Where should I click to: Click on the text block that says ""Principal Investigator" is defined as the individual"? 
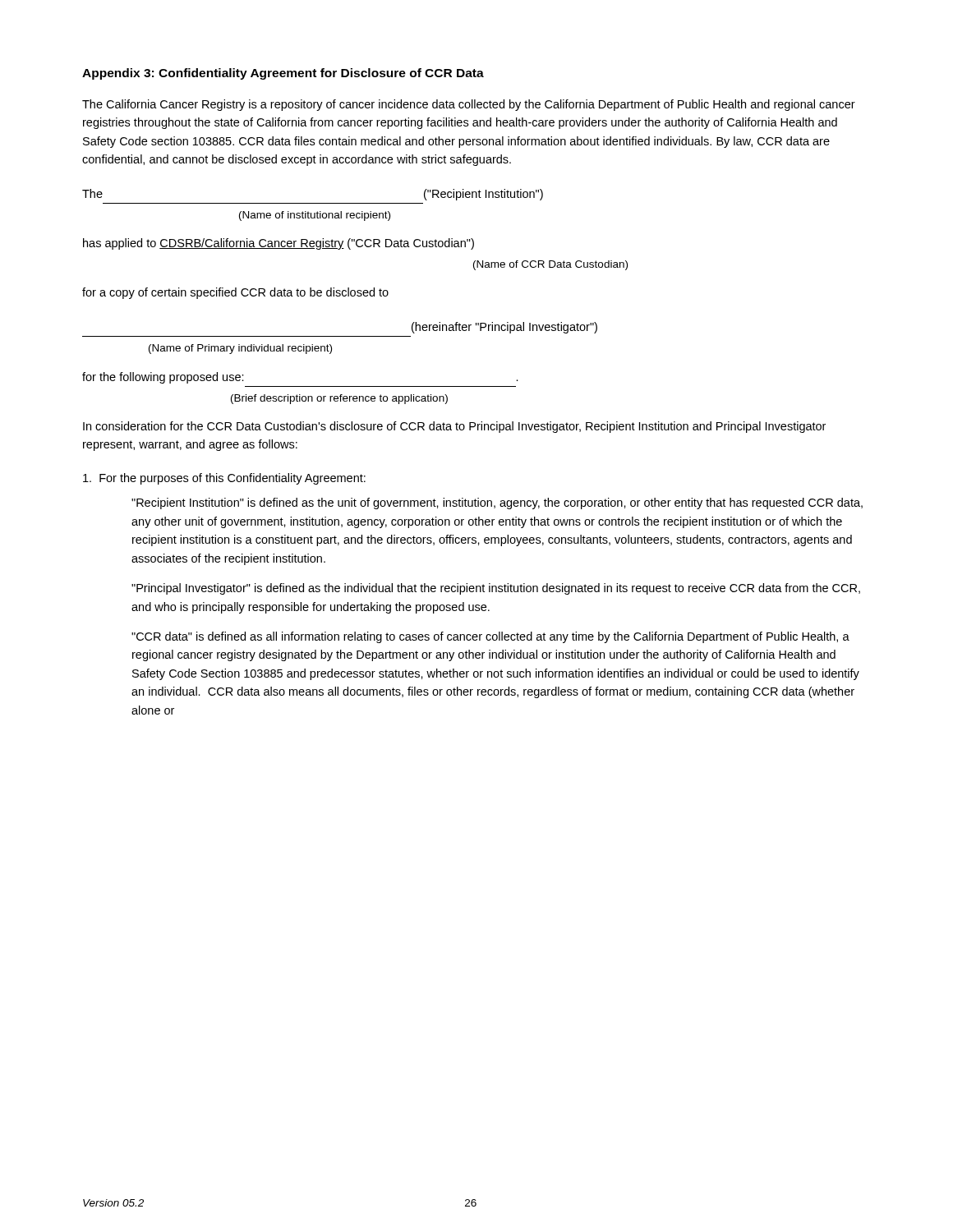[496, 597]
